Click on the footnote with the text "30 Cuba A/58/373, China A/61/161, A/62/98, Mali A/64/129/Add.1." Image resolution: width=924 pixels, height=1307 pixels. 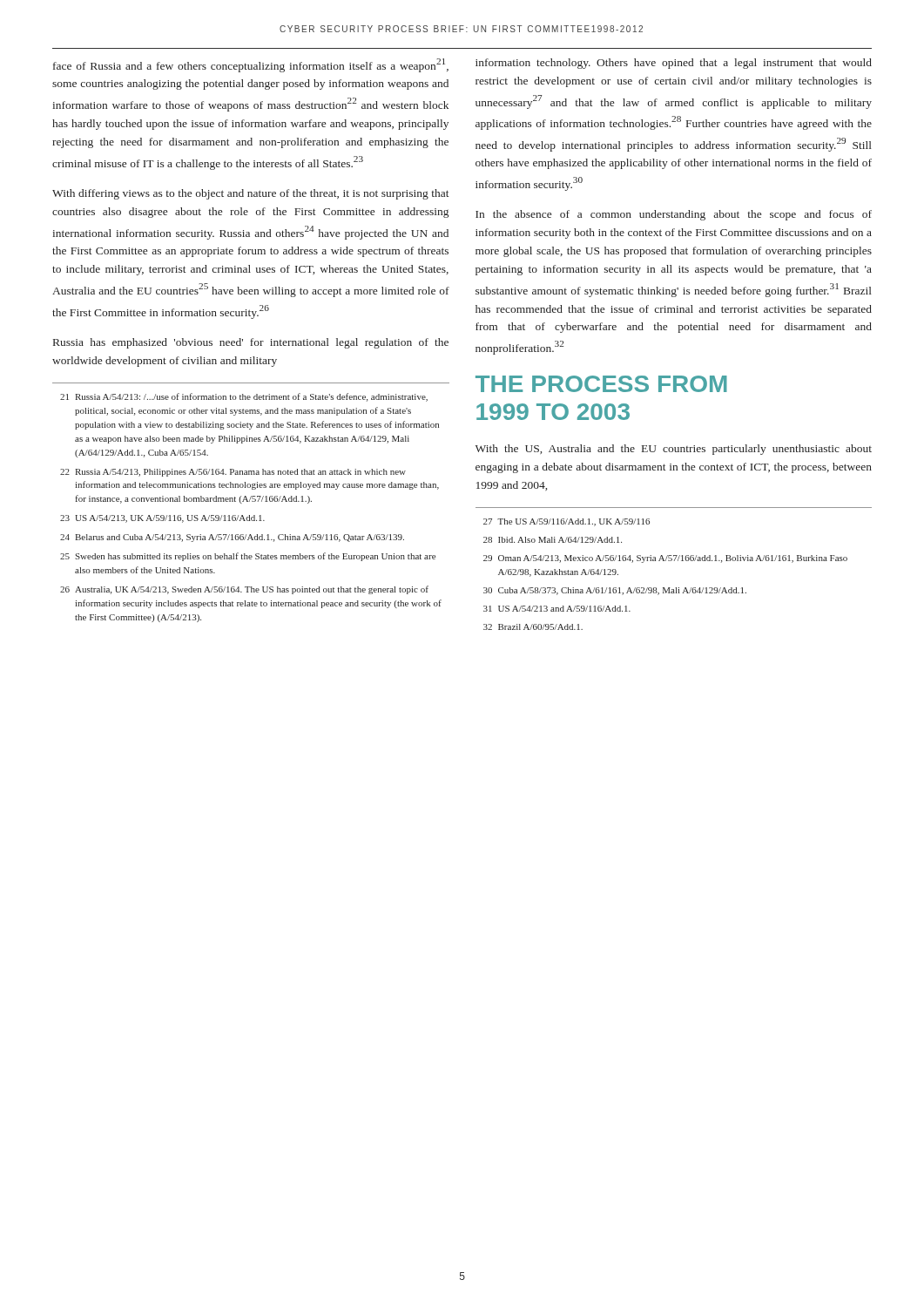coord(673,591)
